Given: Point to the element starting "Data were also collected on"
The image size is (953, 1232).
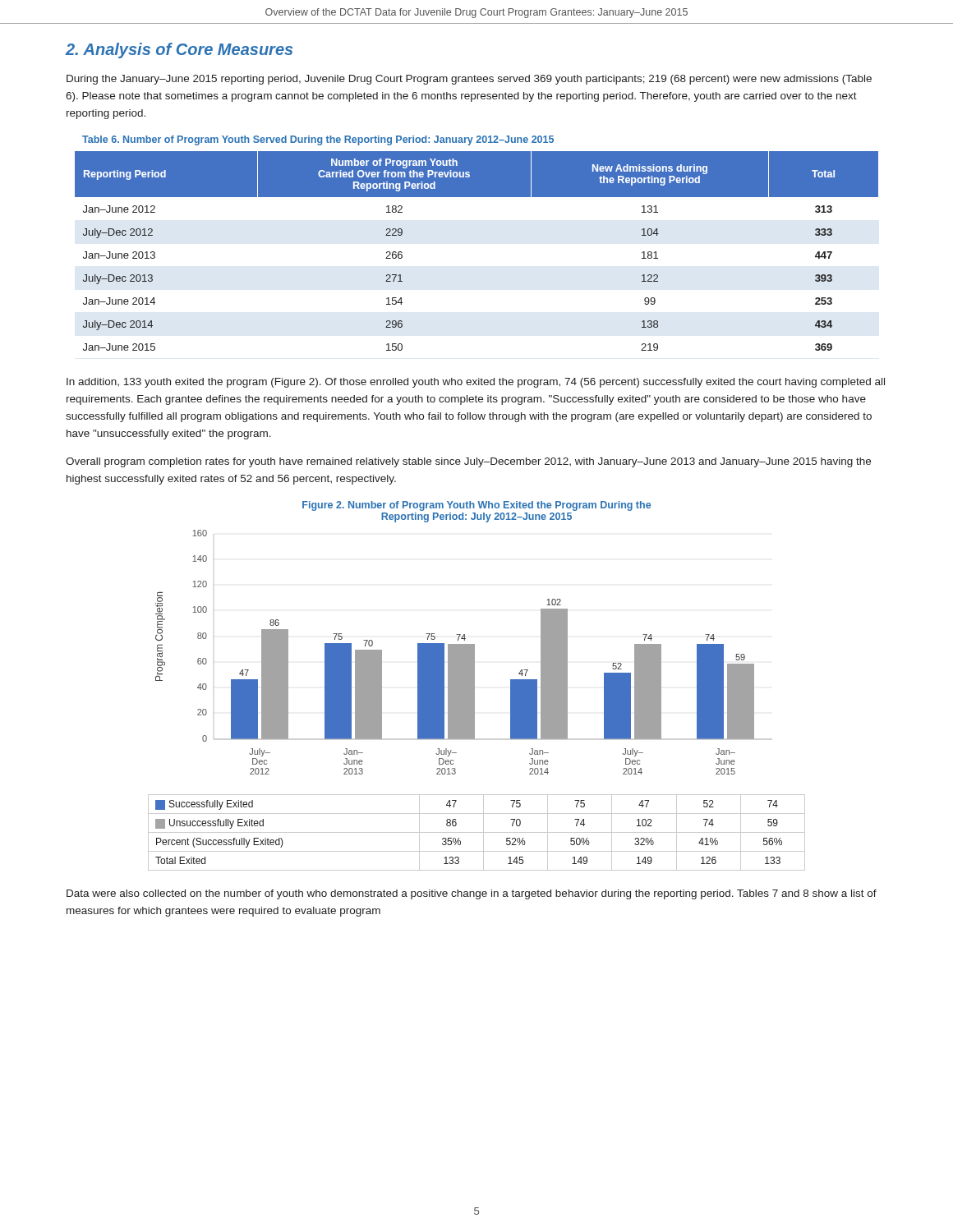Looking at the screenshot, I should (x=471, y=902).
